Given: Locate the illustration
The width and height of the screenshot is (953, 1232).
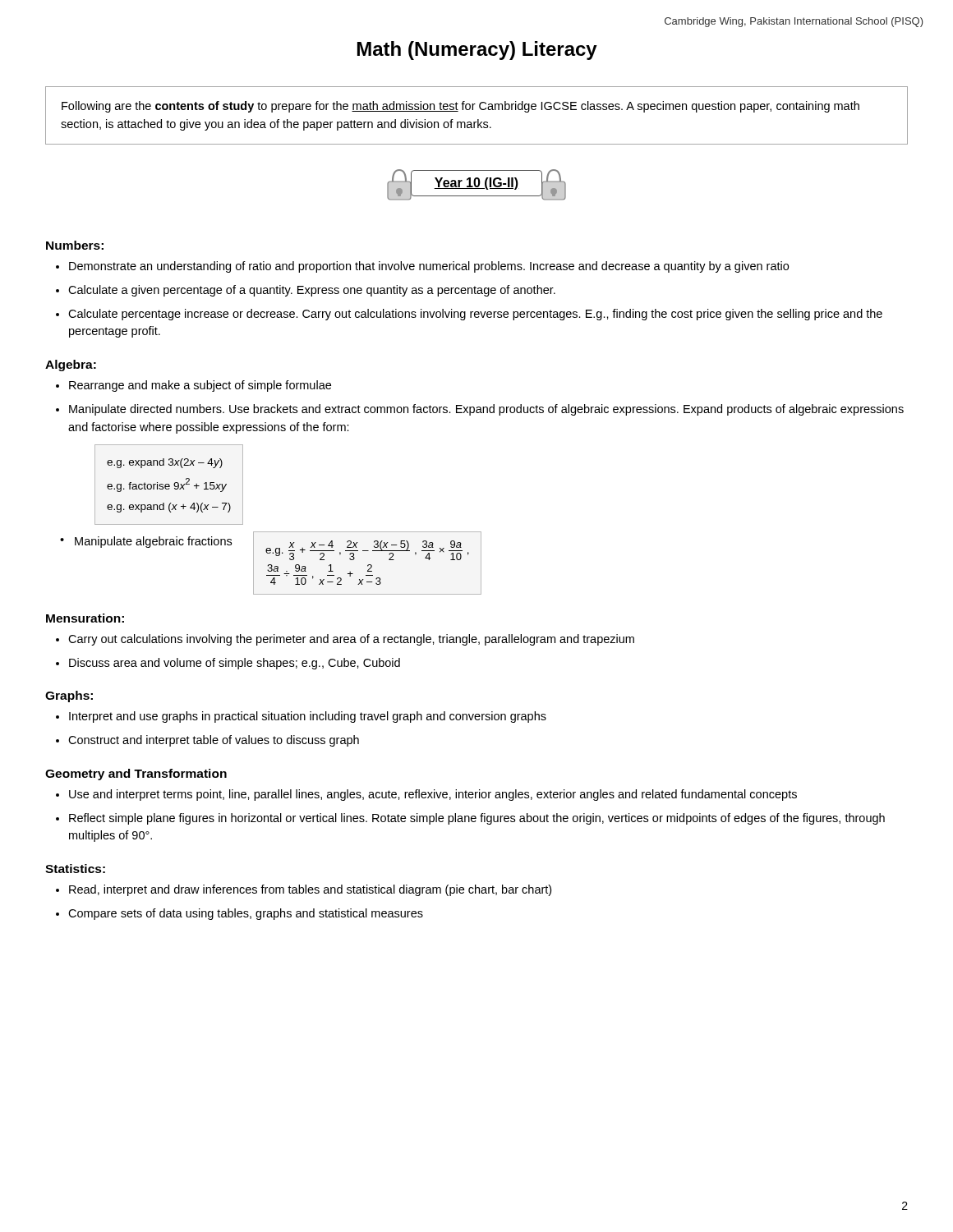Looking at the screenshot, I should [x=476, y=178].
